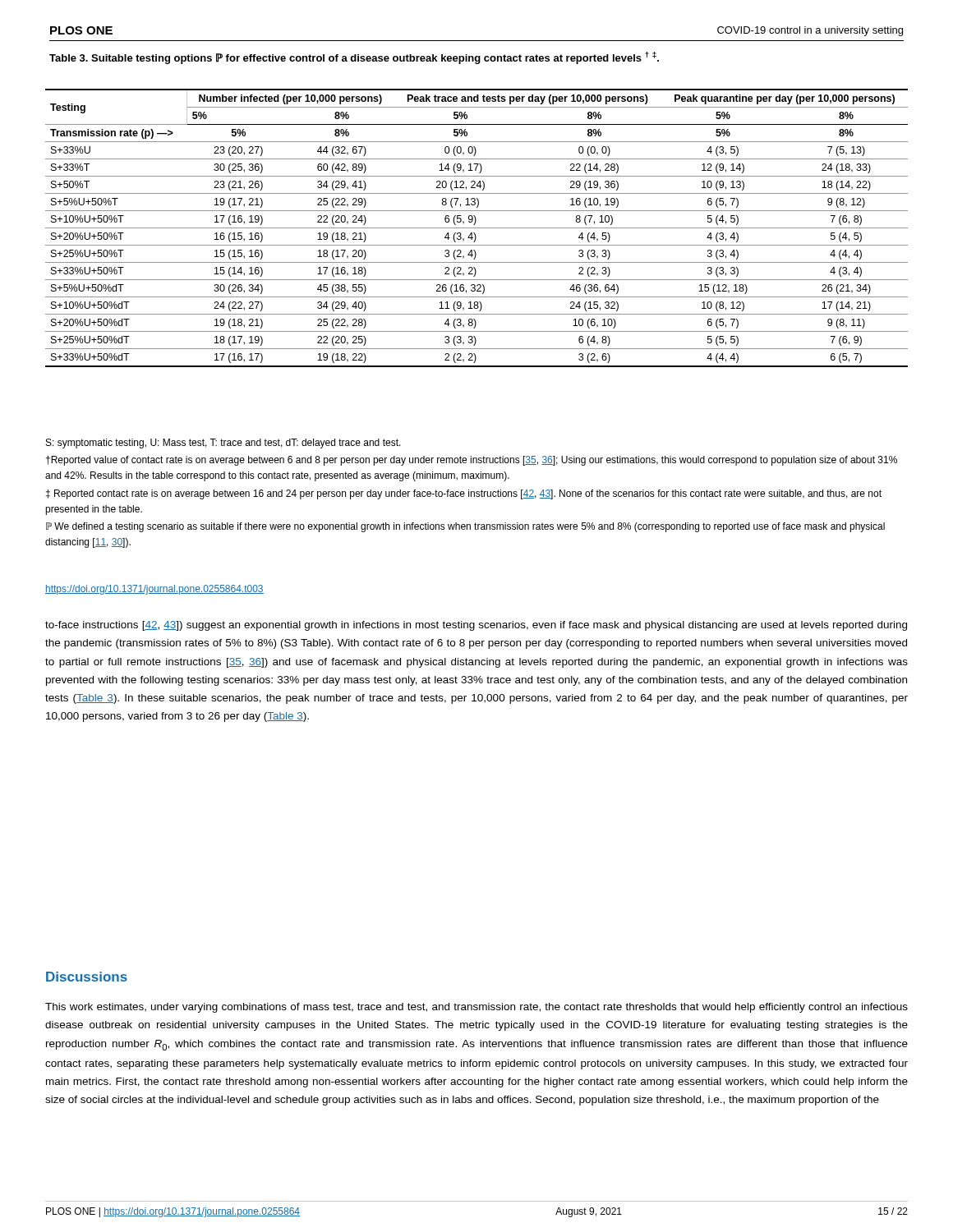The height and width of the screenshot is (1232, 953).
Task: Select the table that reads "2 (2, 2)"
Action: tap(476, 228)
